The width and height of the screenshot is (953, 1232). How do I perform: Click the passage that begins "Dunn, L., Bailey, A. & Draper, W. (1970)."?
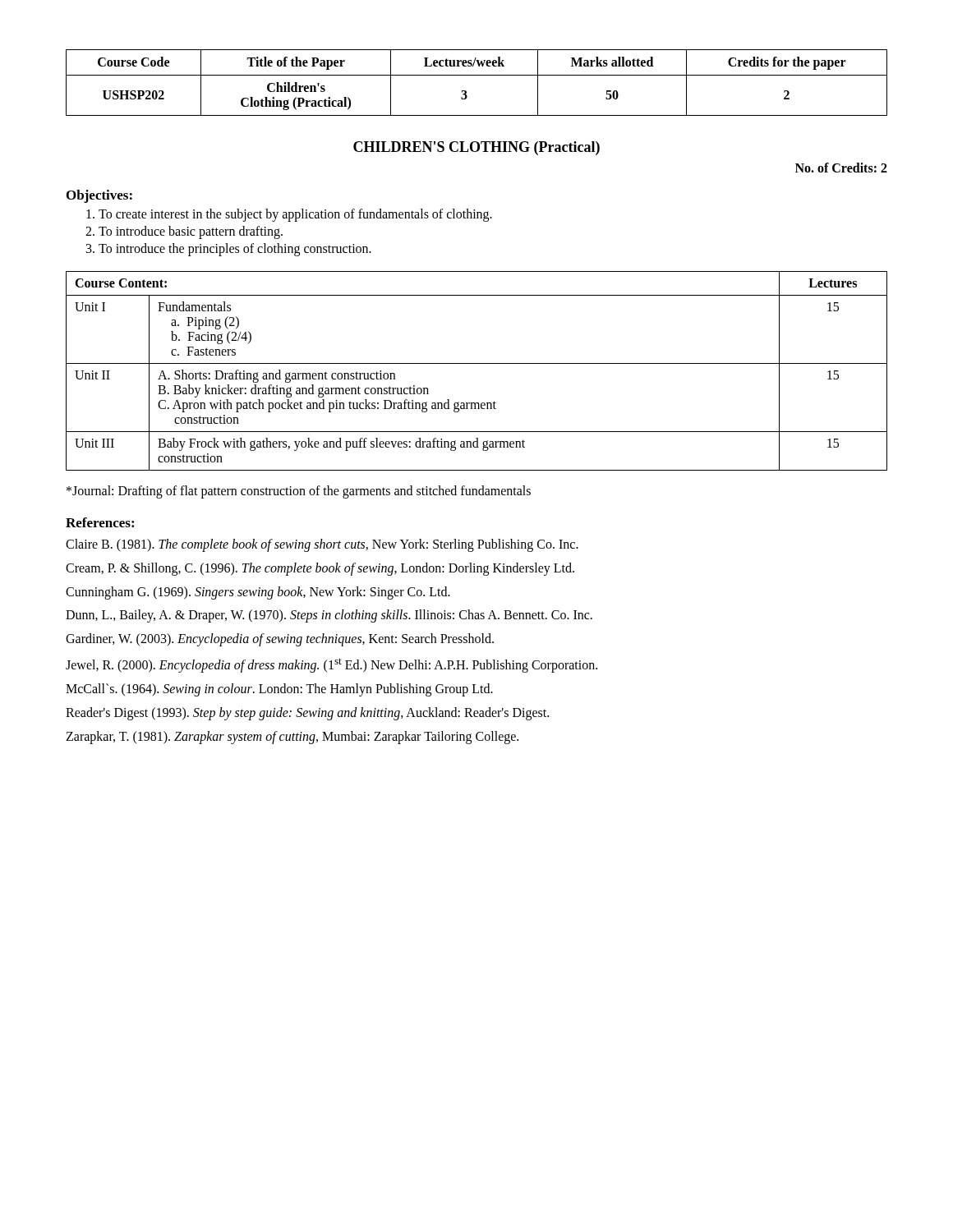click(329, 615)
